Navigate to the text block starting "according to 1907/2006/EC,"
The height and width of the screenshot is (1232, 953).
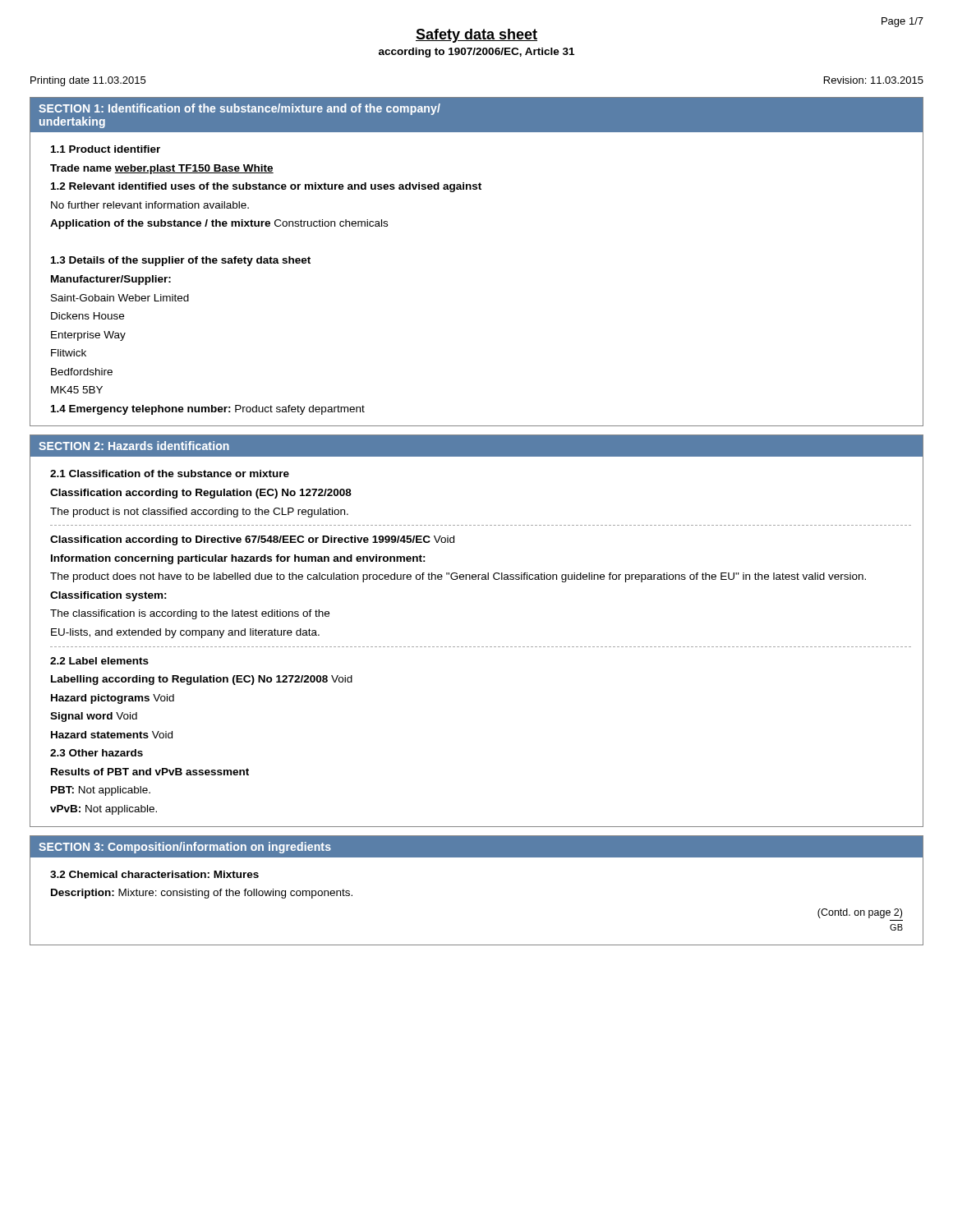tap(476, 51)
